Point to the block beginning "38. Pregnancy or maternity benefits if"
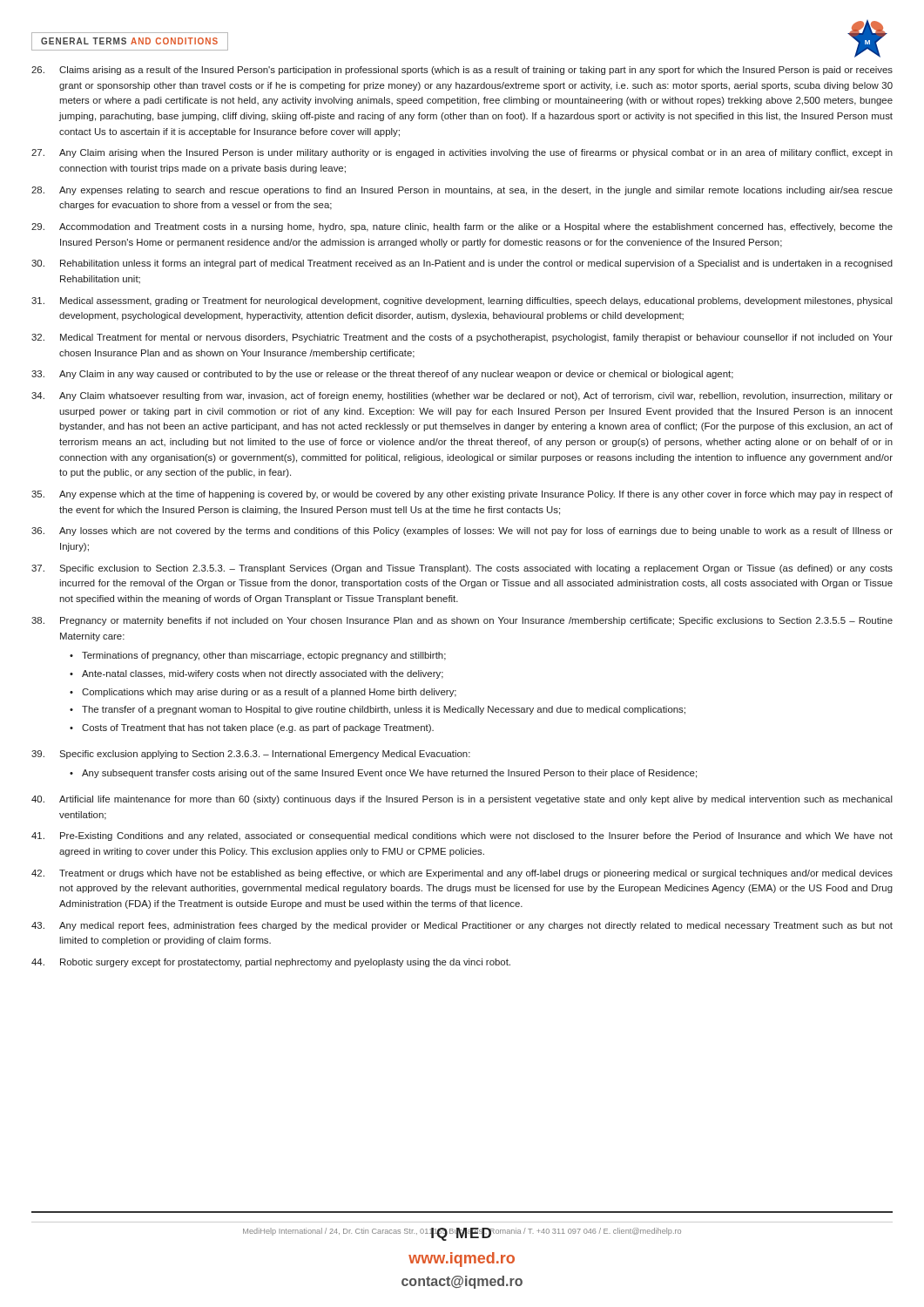 (462, 621)
